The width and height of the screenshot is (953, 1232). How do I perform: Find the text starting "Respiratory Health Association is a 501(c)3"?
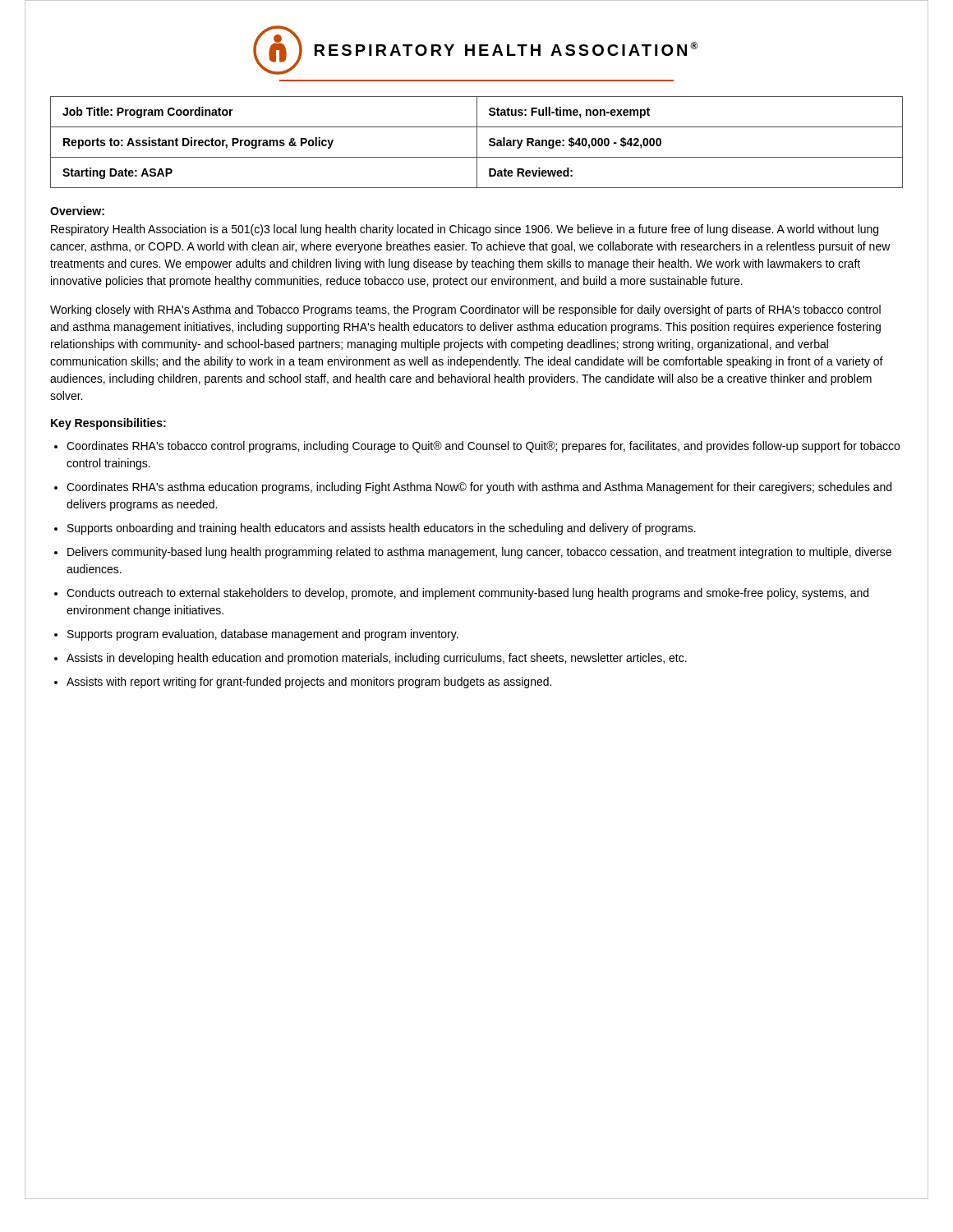tap(470, 255)
